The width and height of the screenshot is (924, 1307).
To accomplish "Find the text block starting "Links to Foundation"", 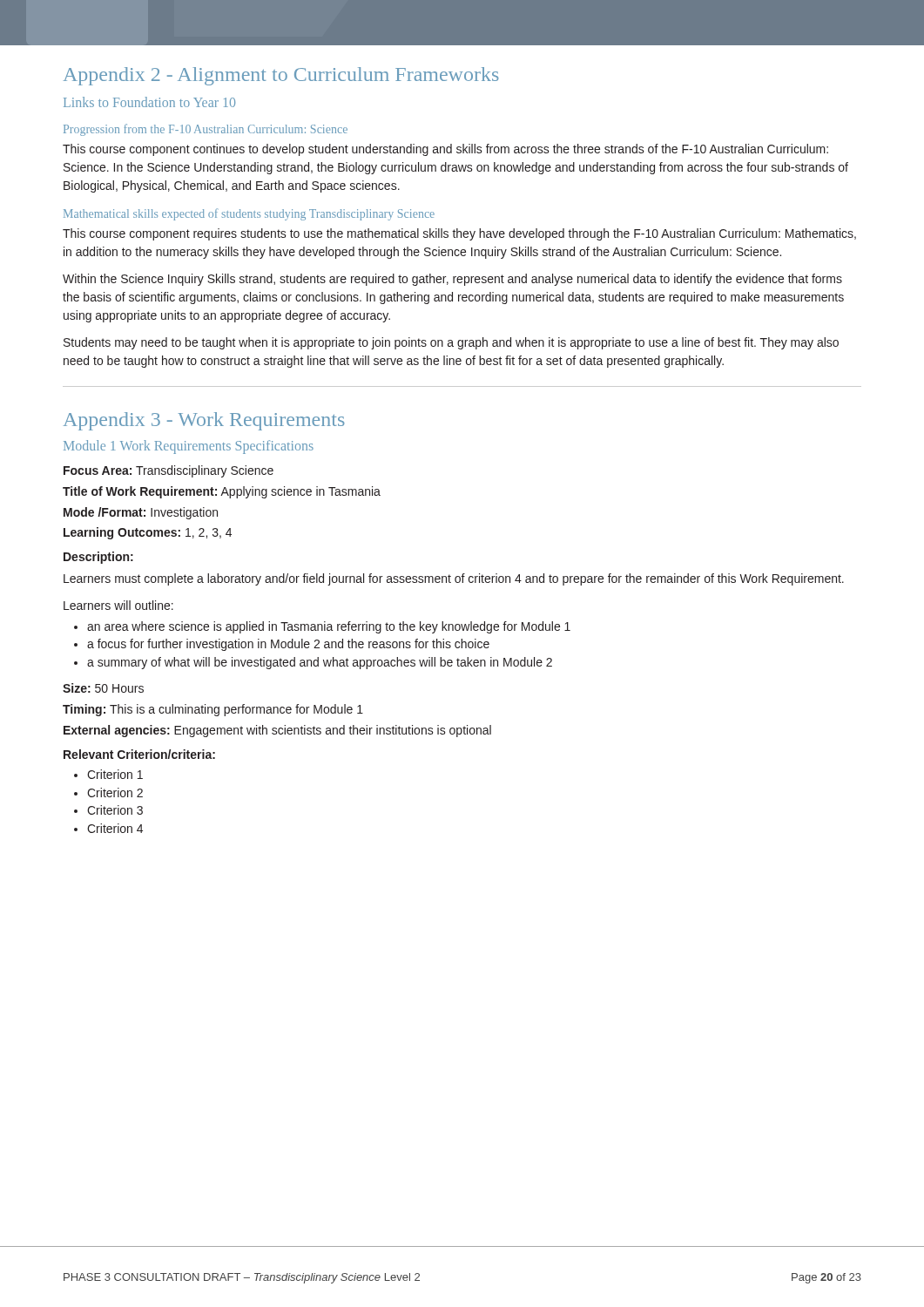I will (x=149, y=102).
